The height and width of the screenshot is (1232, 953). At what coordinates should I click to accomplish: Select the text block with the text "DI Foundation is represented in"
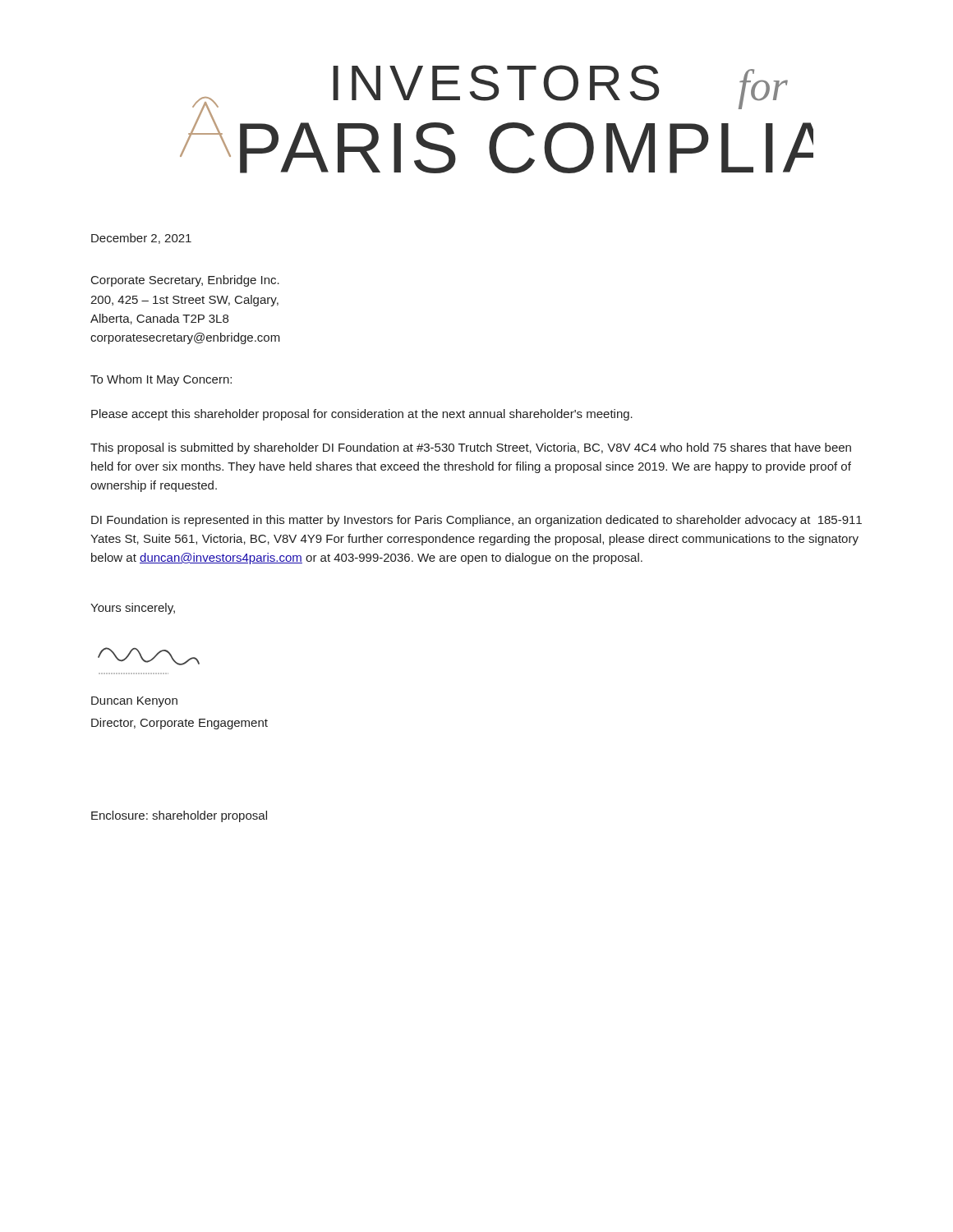tap(476, 538)
